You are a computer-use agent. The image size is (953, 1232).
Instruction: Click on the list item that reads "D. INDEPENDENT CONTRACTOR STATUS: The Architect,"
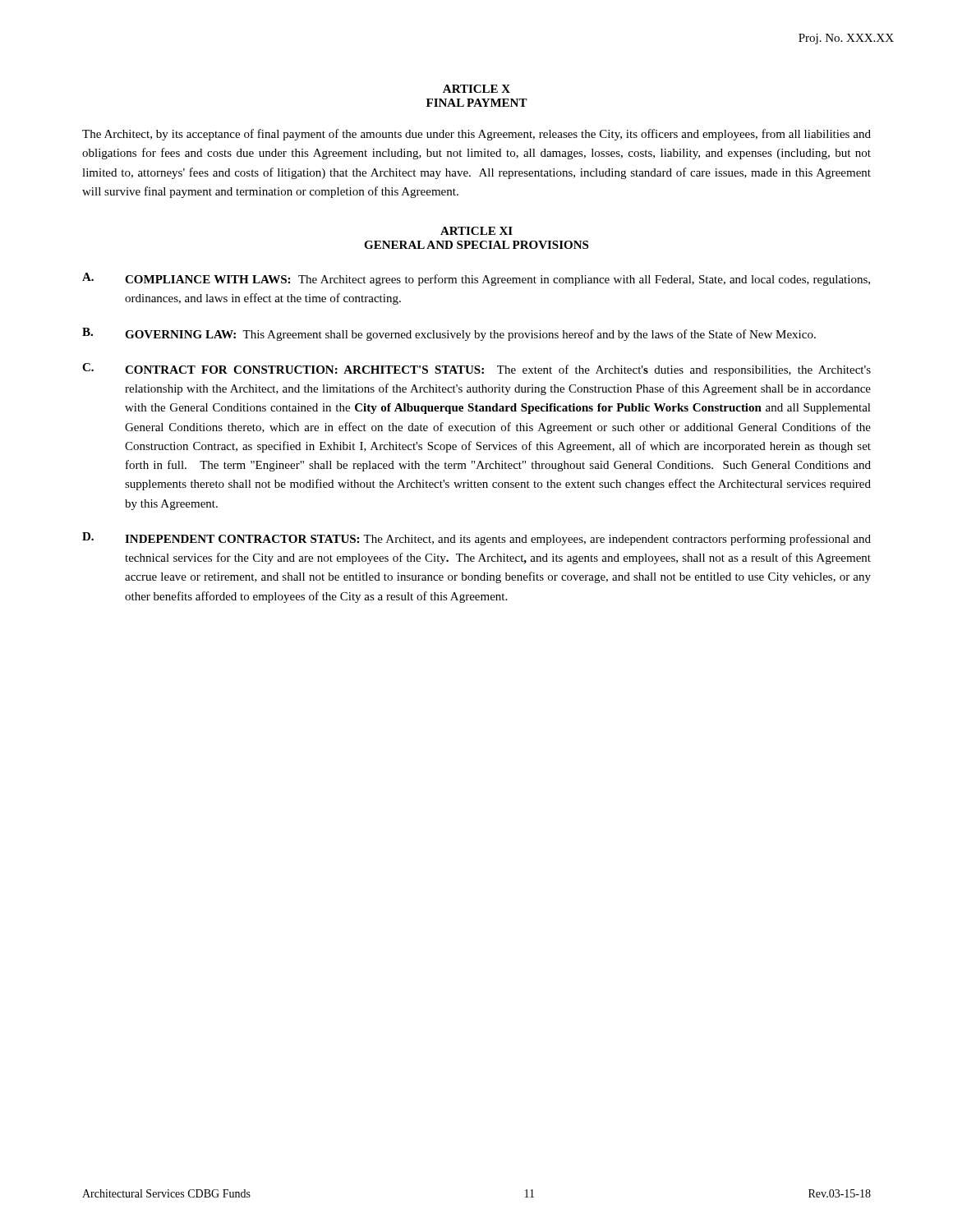pyautogui.click(x=476, y=568)
